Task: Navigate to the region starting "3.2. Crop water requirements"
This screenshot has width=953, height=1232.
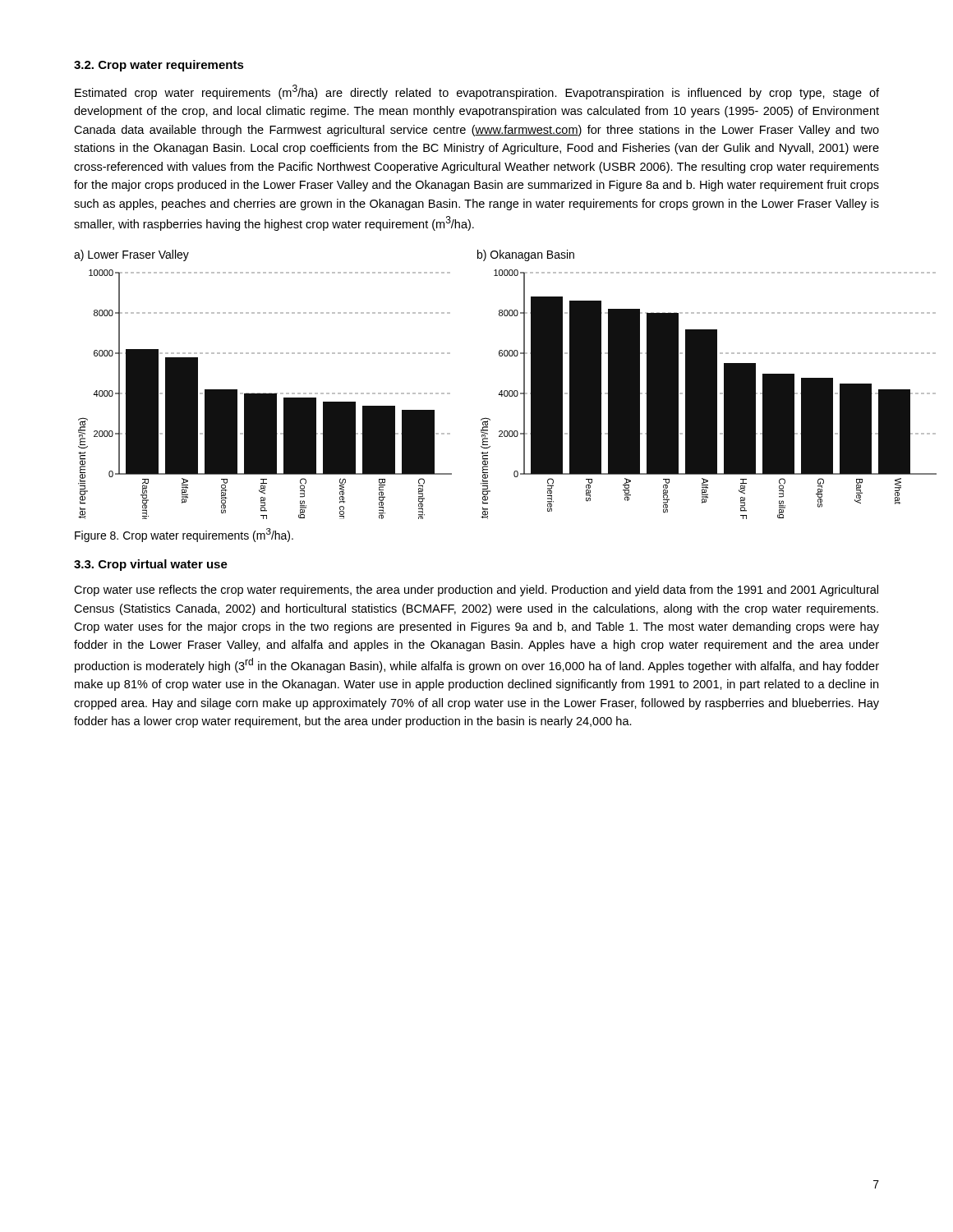Action: (159, 64)
